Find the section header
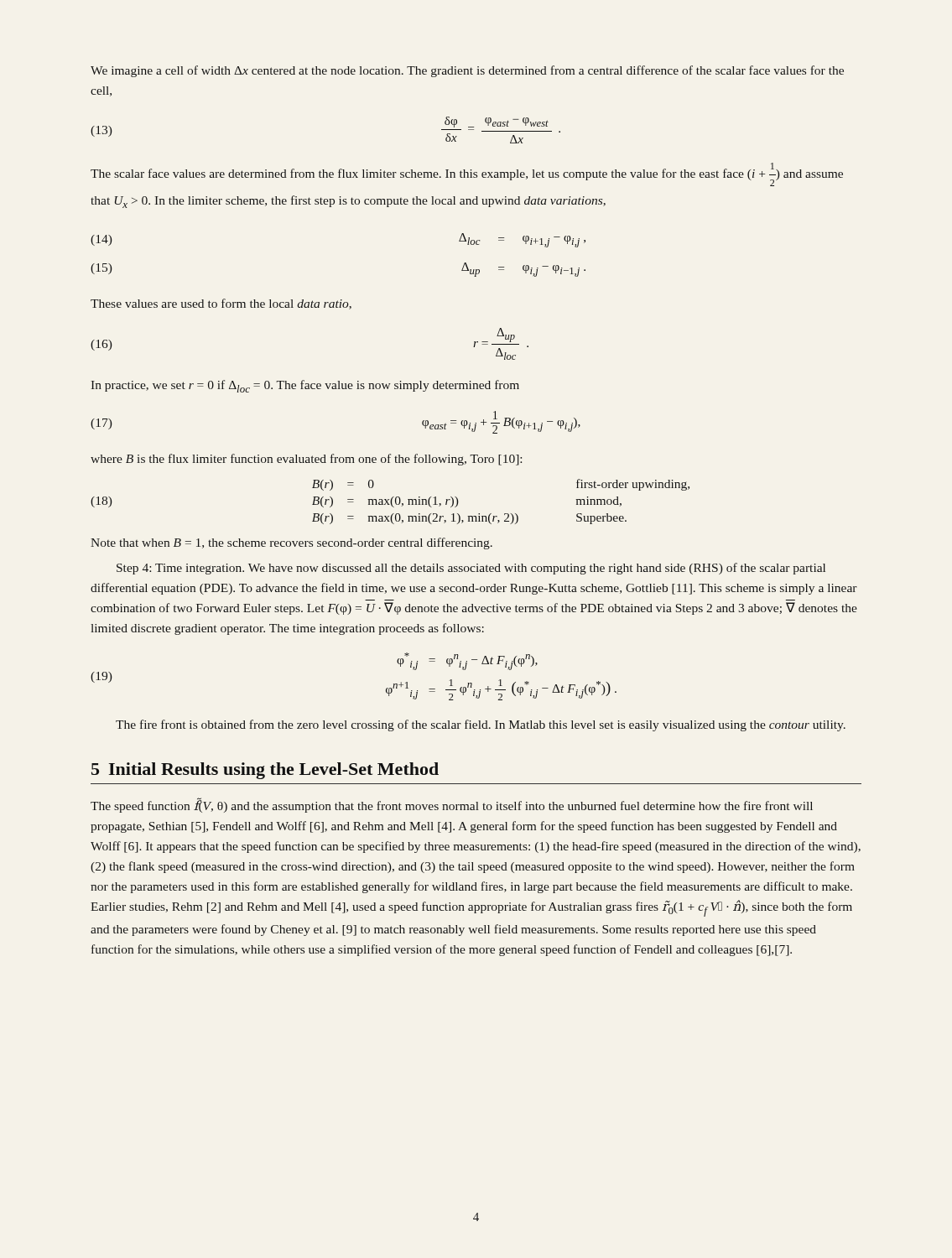Screen dimensions: 1258x952 coord(265,769)
